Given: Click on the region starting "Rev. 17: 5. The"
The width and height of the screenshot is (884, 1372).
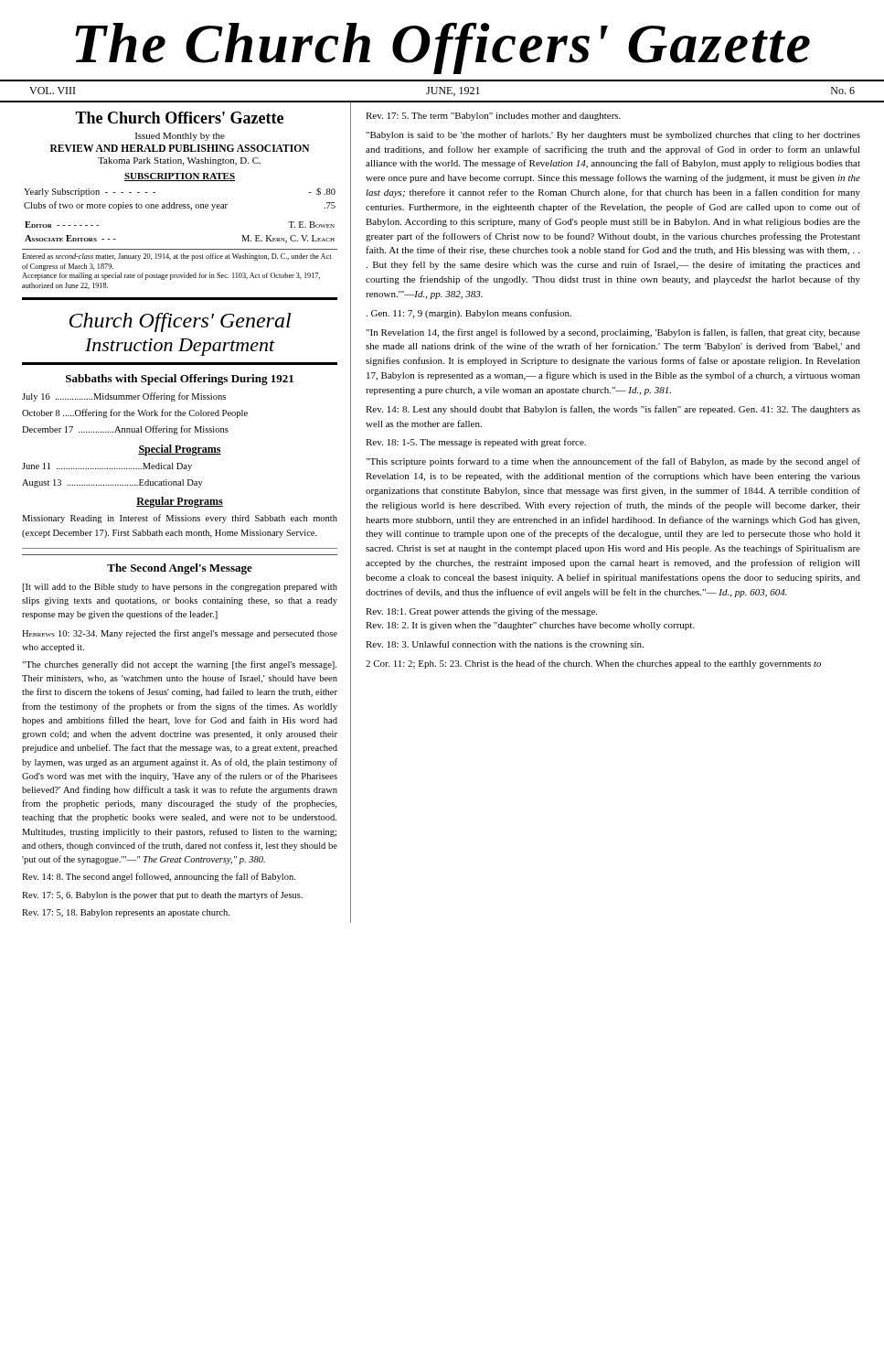Looking at the screenshot, I should click(493, 115).
